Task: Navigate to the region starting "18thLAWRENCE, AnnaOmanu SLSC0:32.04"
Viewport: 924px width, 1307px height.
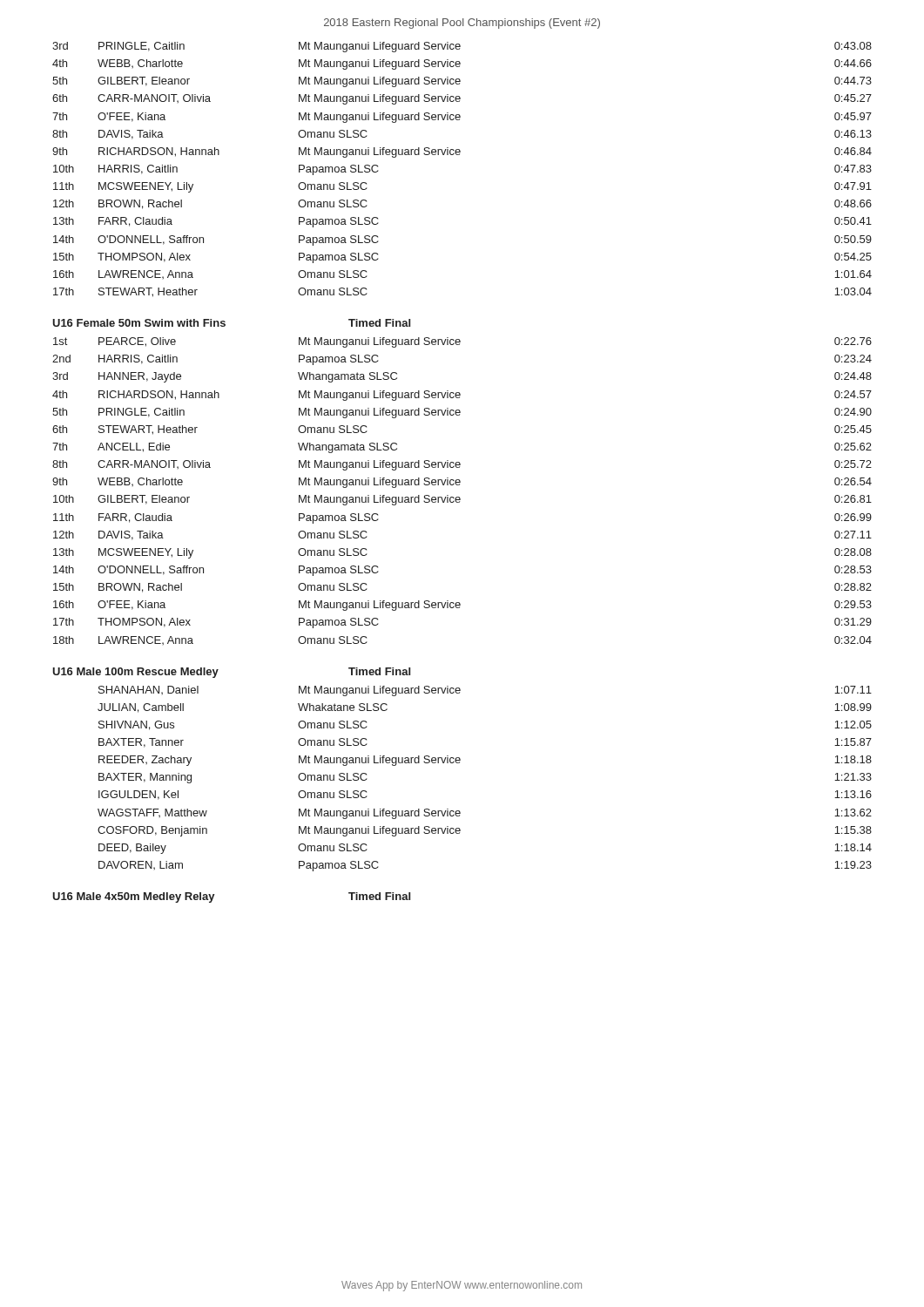Action: click(63, 640)
